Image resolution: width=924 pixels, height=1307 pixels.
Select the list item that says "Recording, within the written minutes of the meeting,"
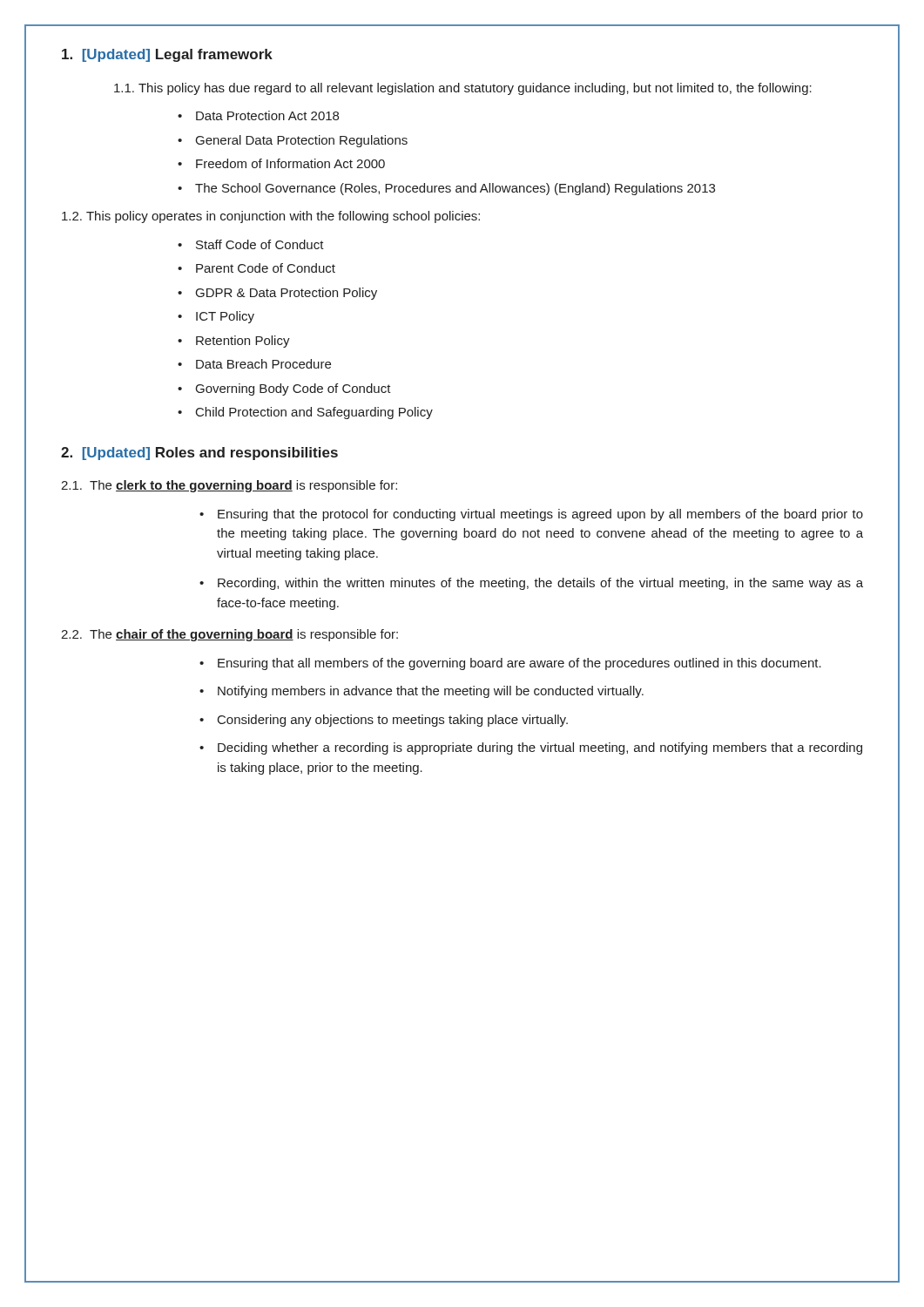(540, 592)
